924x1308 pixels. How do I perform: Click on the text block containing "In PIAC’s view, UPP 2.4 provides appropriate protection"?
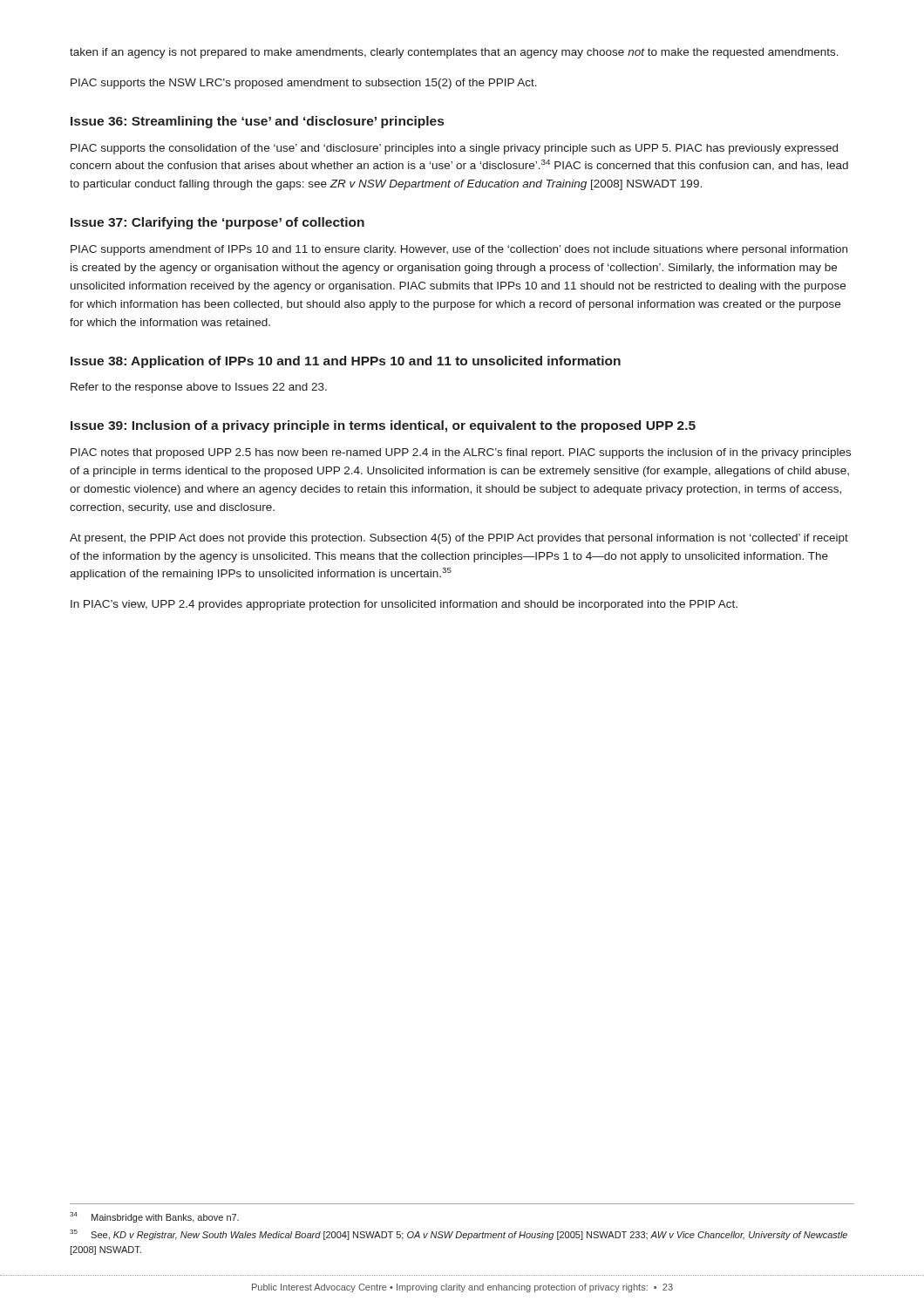pyautogui.click(x=462, y=605)
